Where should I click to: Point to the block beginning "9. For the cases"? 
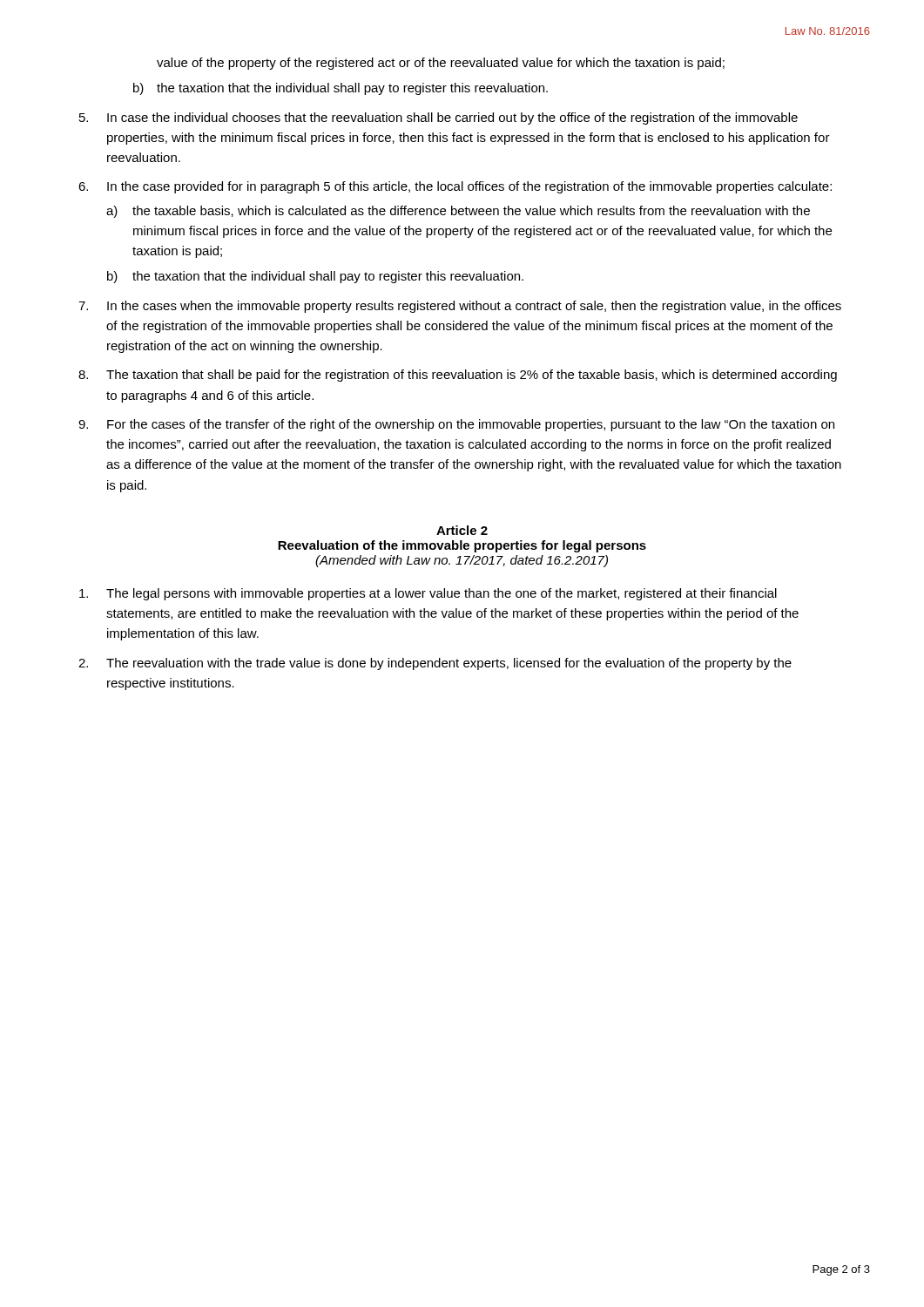[x=462, y=454]
